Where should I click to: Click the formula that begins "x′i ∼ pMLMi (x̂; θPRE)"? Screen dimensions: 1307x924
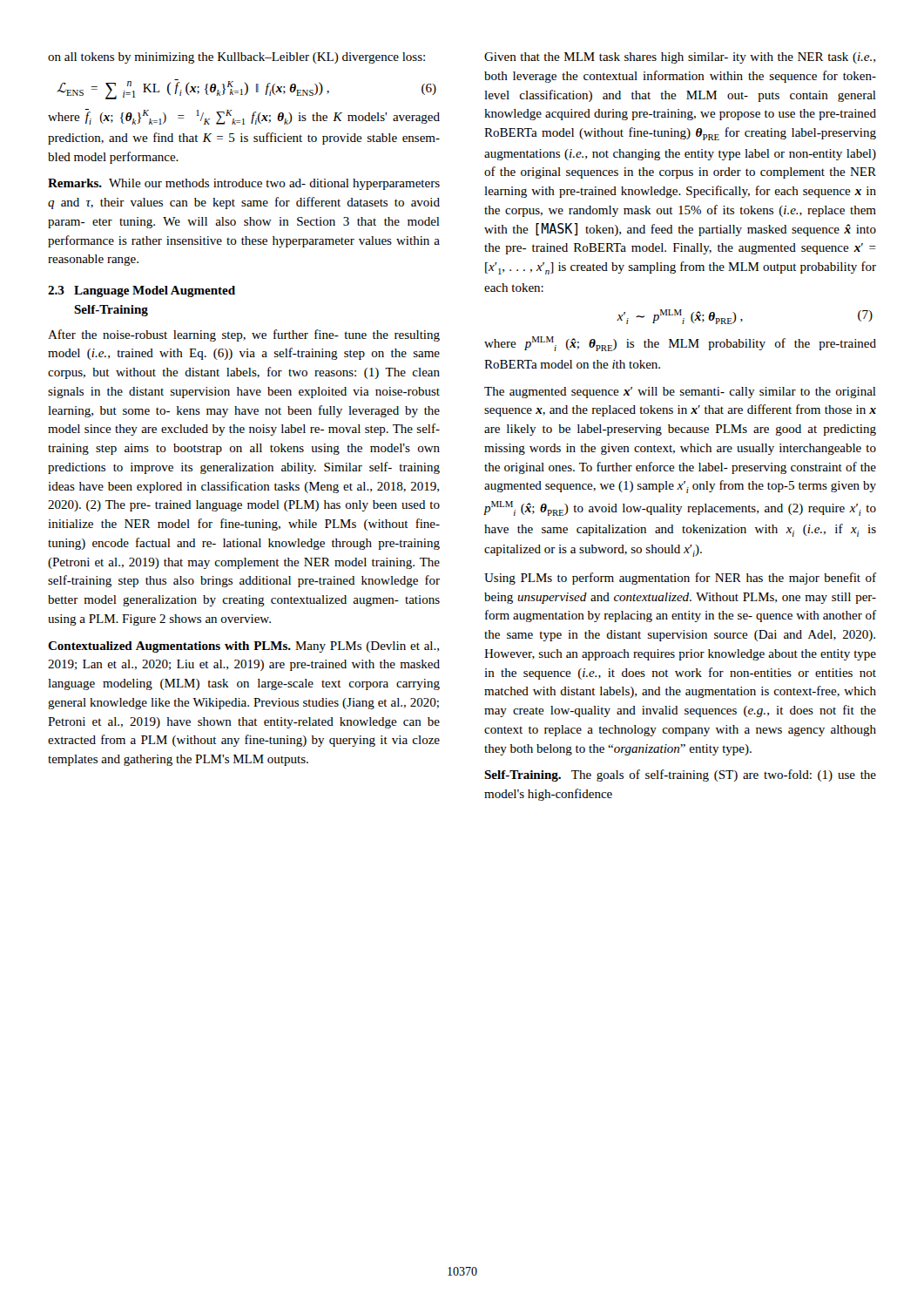pyautogui.click(x=745, y=317)
